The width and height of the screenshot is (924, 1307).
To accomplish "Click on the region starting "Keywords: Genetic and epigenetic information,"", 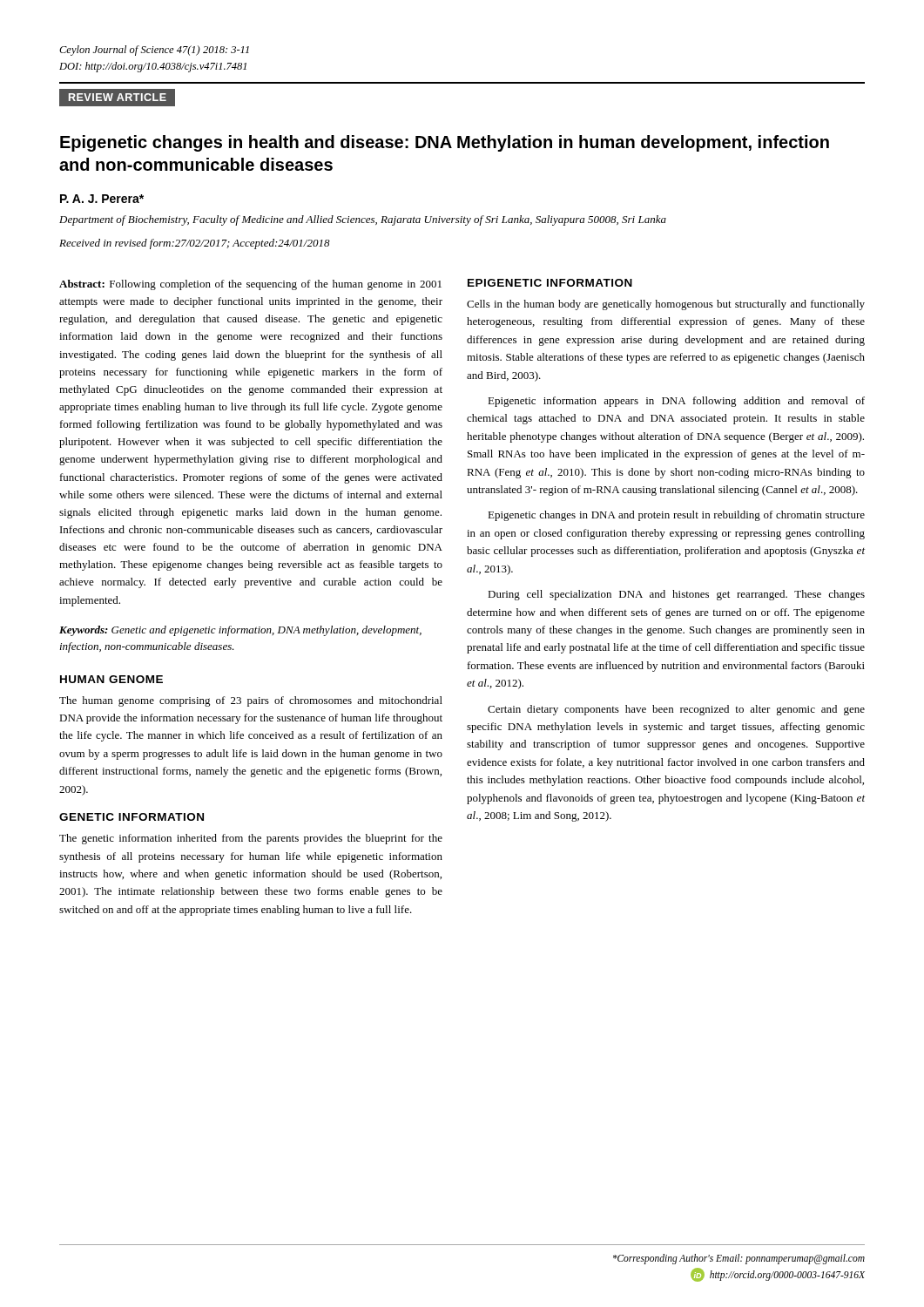I will 241,638.
